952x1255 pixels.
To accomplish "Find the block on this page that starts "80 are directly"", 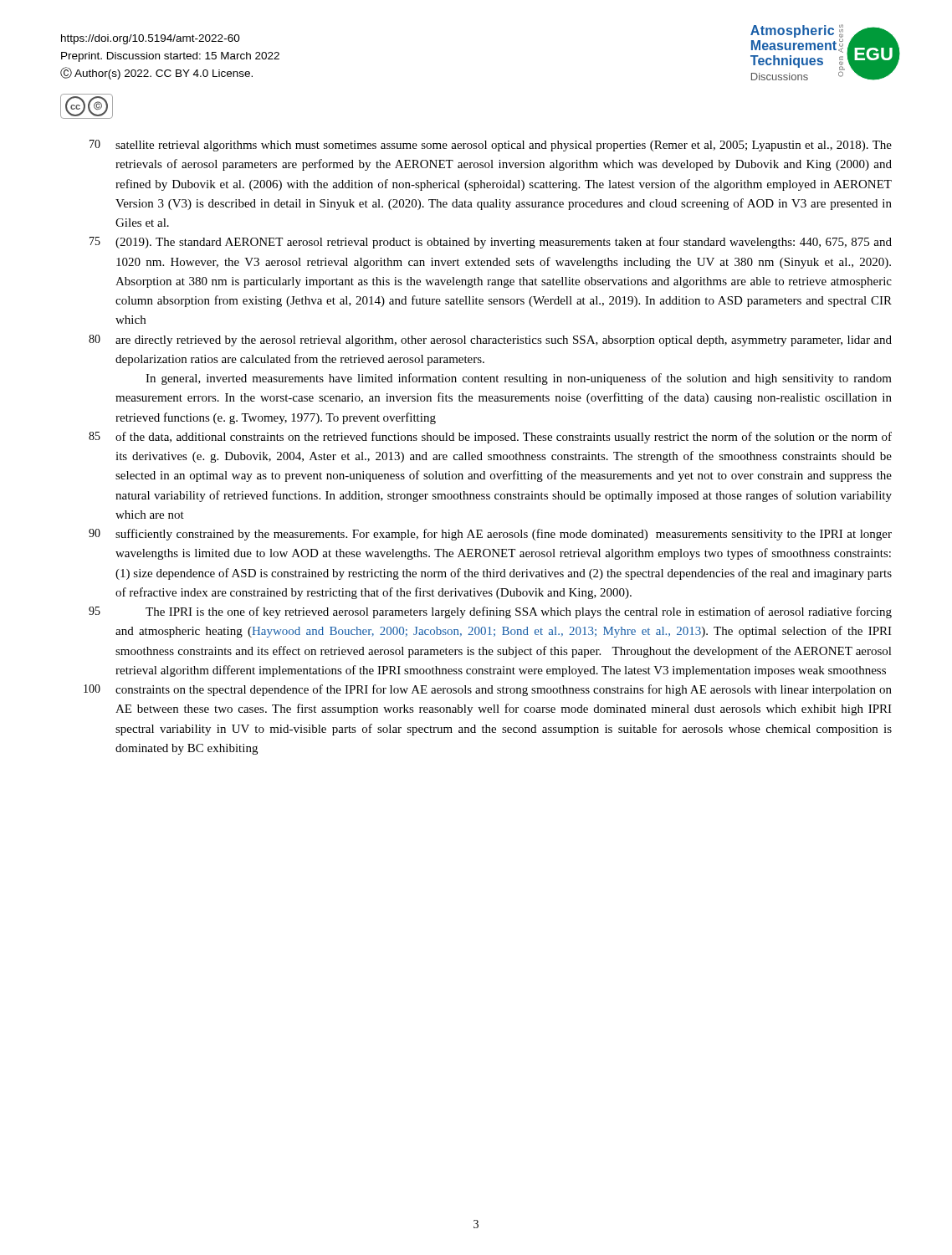I will coord(476,350).
